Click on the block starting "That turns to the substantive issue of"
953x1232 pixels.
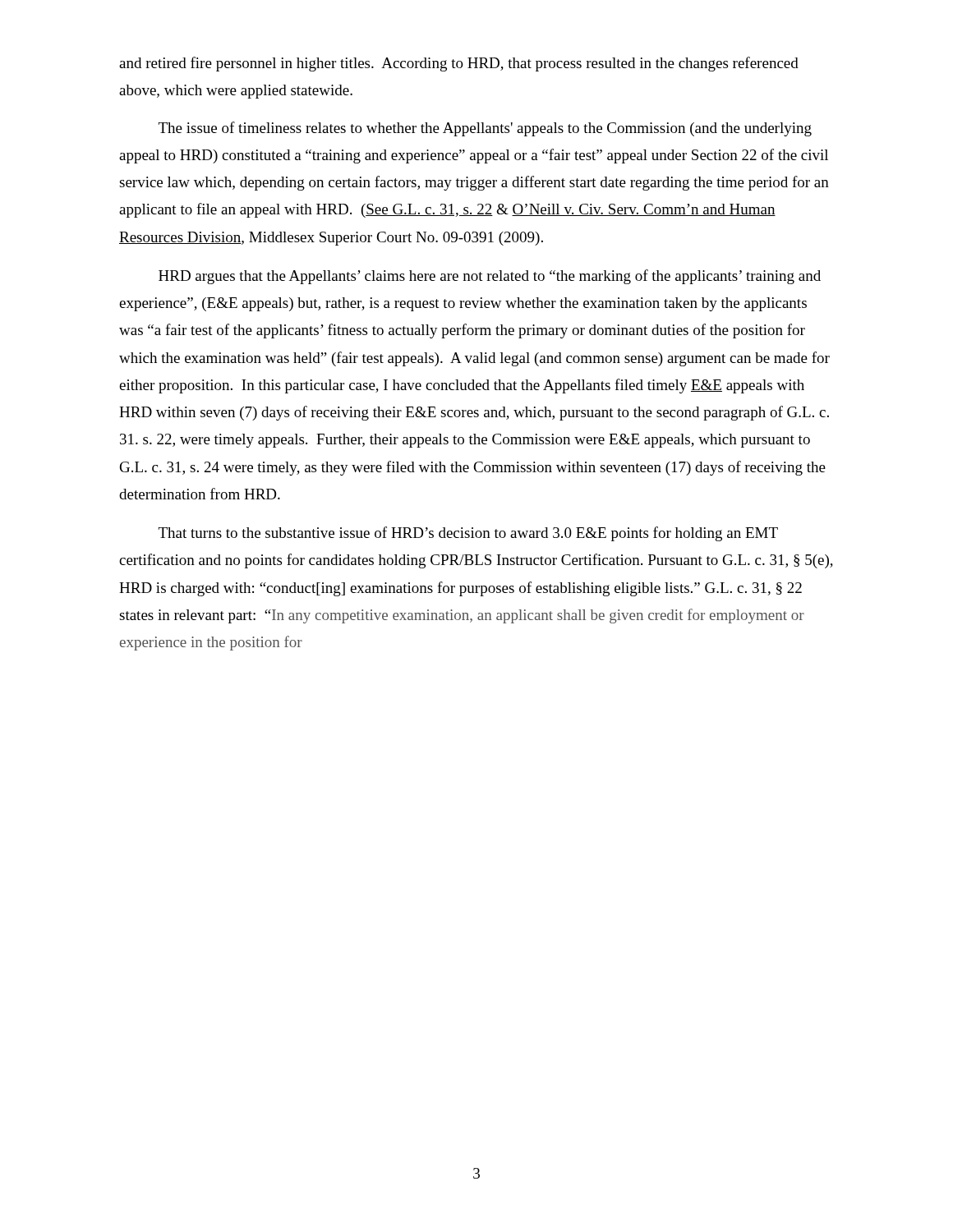[x=476, y=587]
